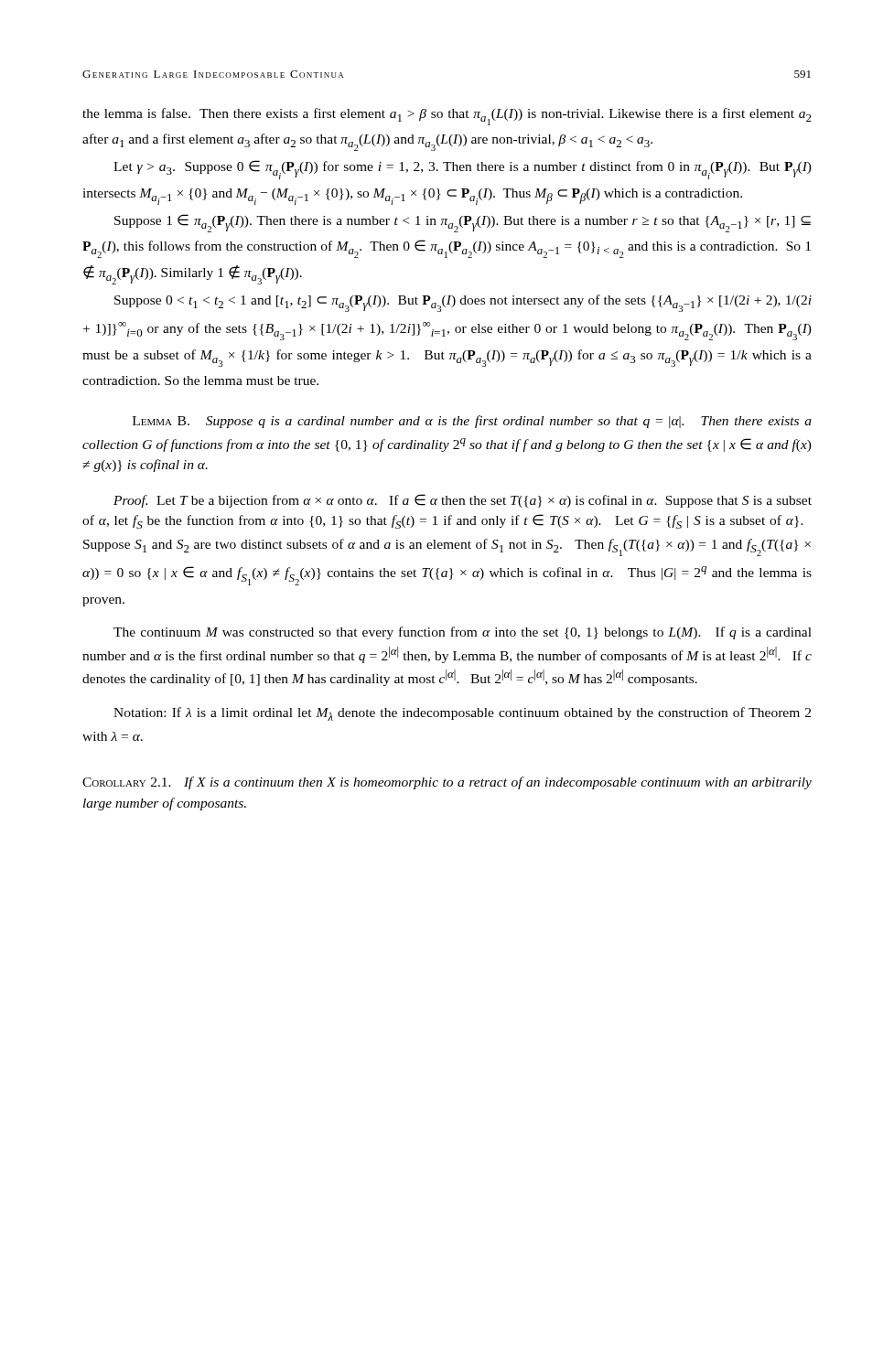Locate the text block with the text "the lemma is false."

[x=447, y=129]
